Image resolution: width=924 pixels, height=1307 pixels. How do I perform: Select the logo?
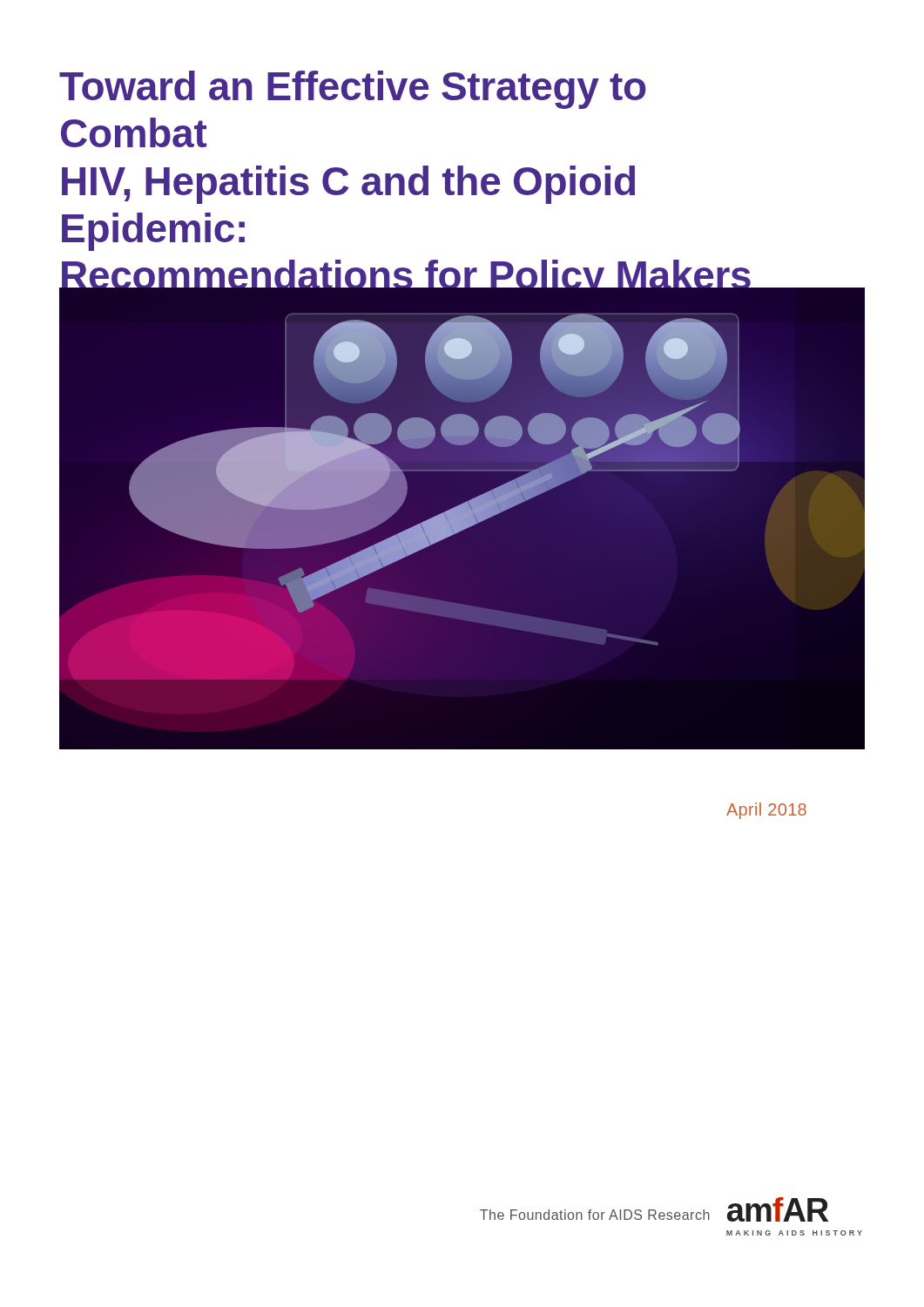click(x=795, y=1216)
